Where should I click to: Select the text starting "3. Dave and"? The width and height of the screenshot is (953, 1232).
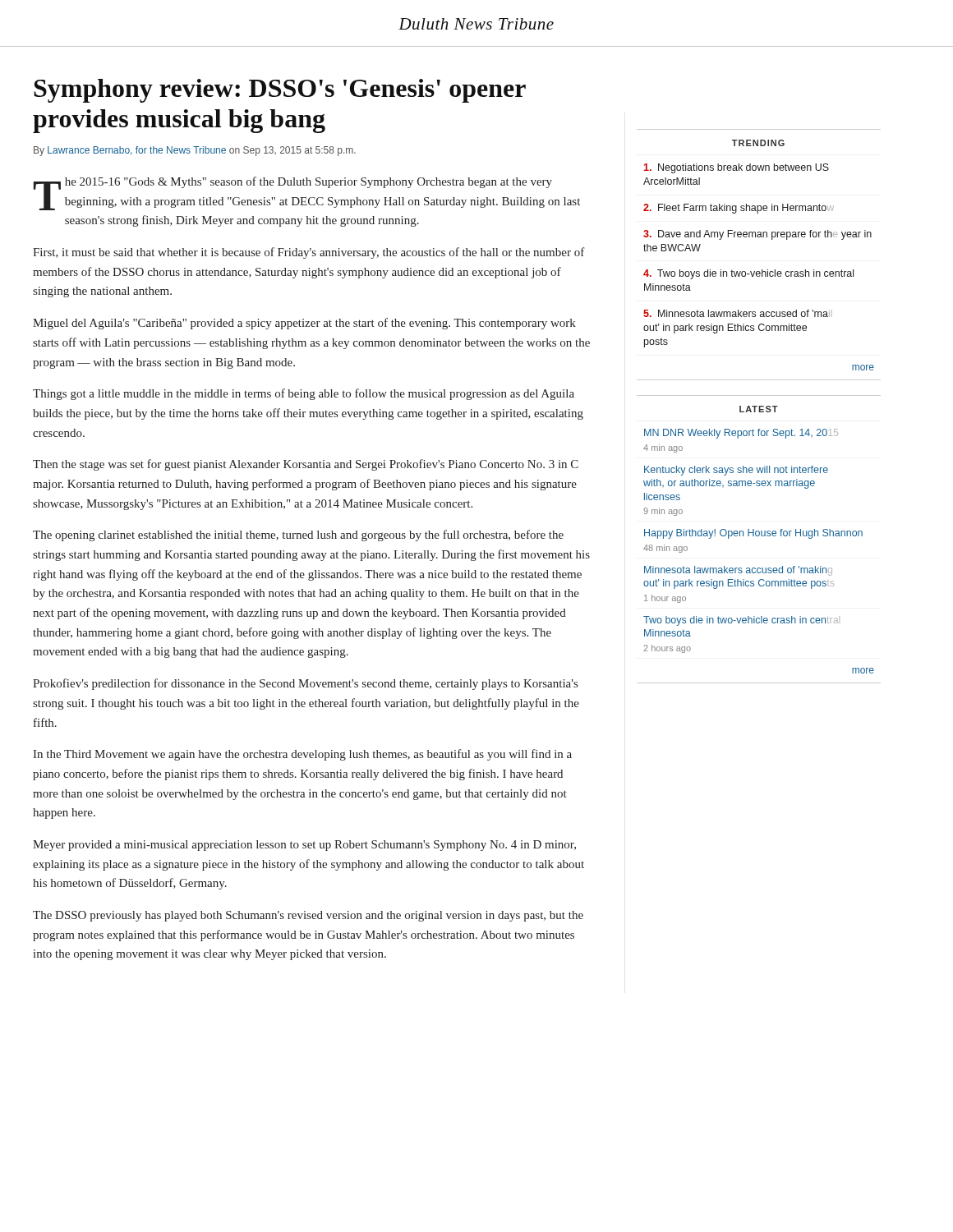pyautogui.click(x=758, y=241)
